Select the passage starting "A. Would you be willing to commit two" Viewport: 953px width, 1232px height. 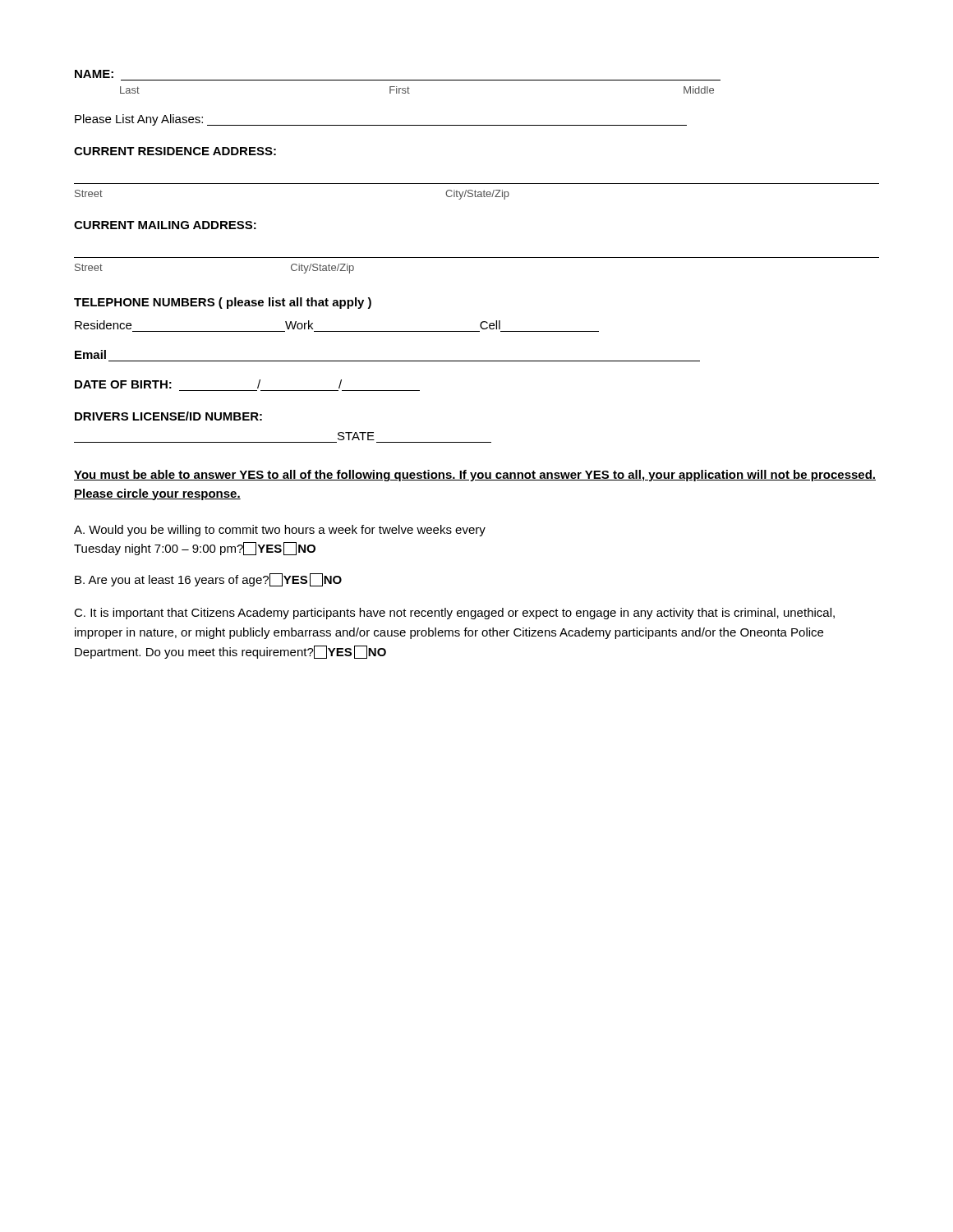point(280,539)
